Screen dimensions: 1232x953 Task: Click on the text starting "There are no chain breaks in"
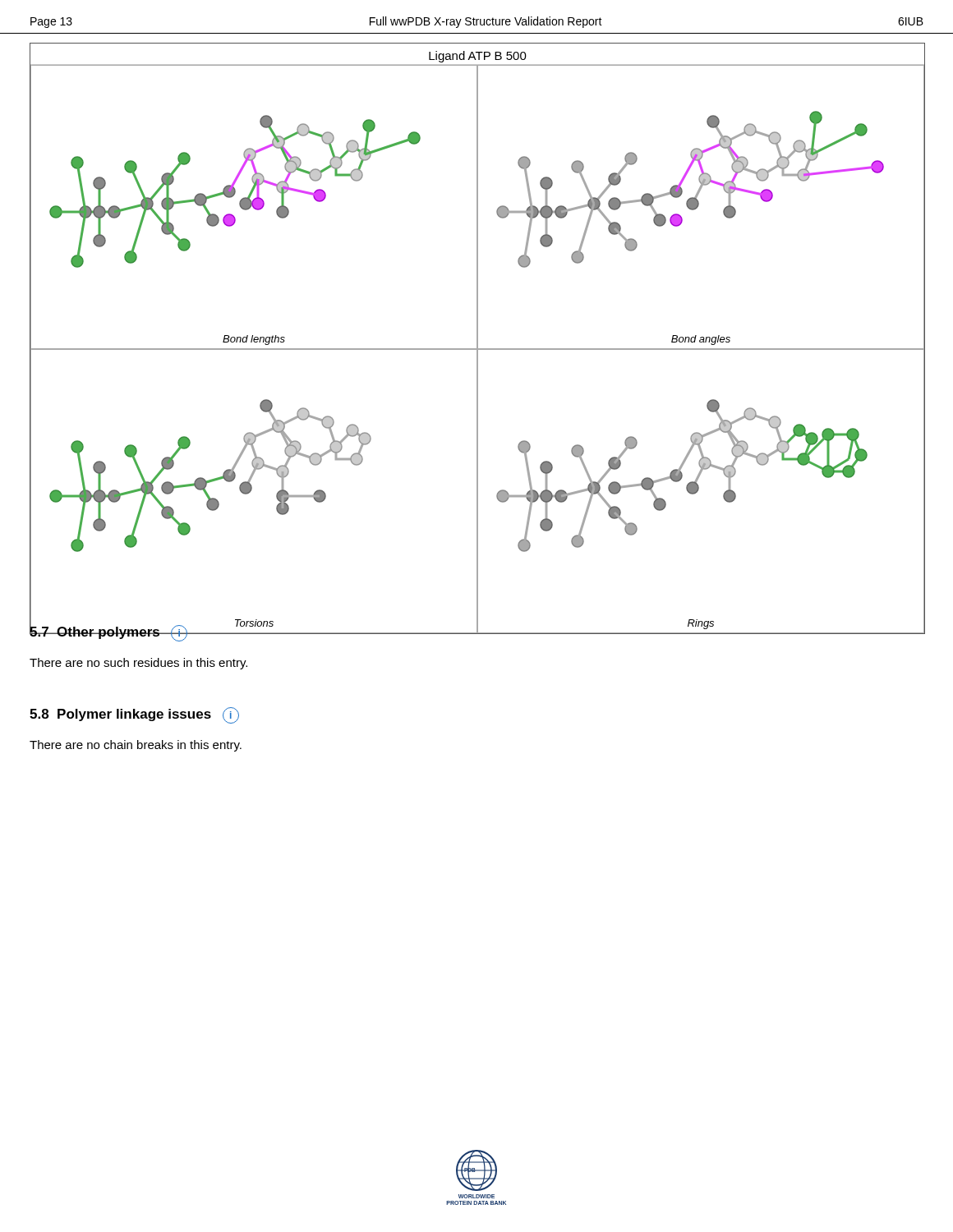136,745
